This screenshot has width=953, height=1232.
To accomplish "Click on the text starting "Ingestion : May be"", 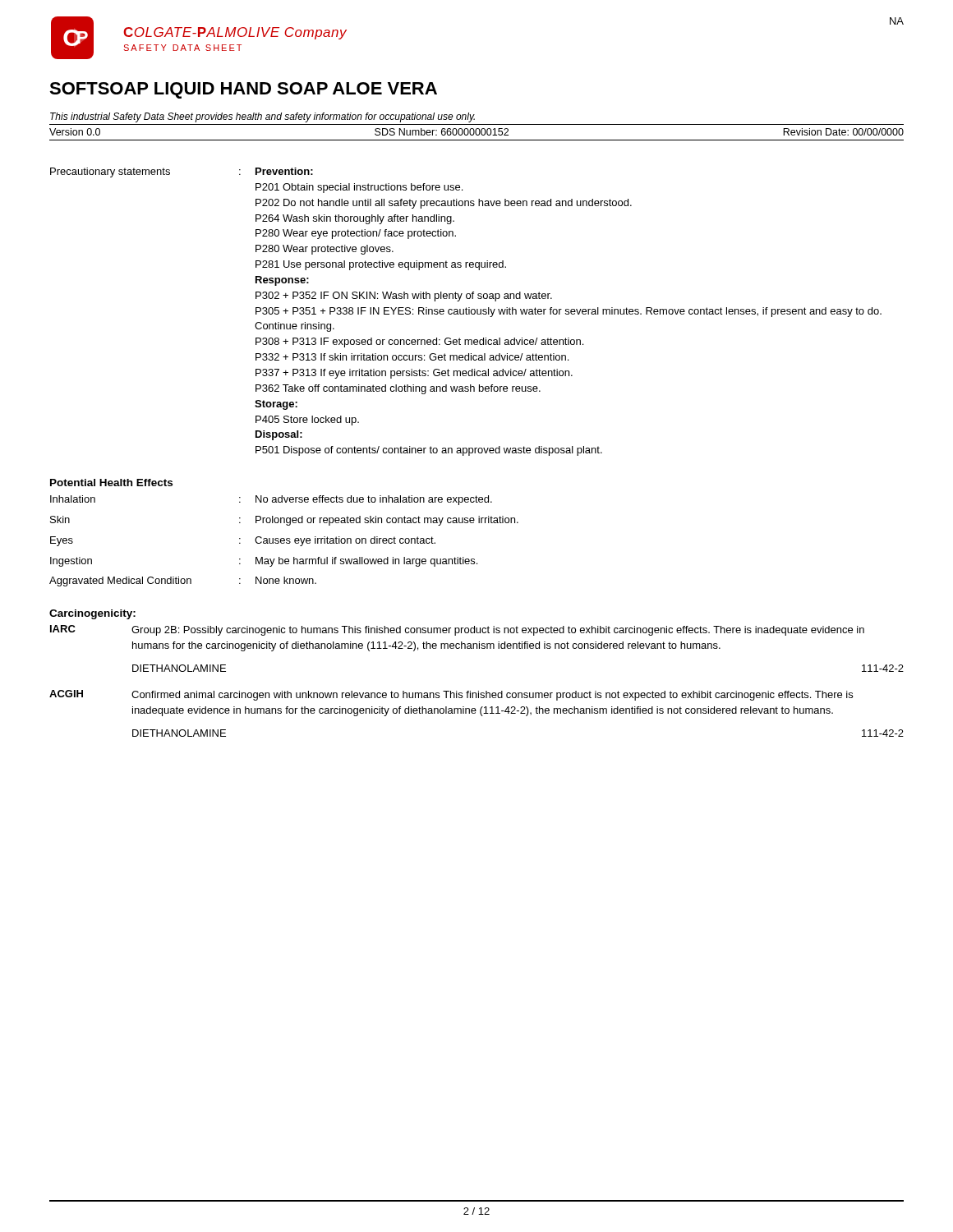I will [x=476, y=561].
